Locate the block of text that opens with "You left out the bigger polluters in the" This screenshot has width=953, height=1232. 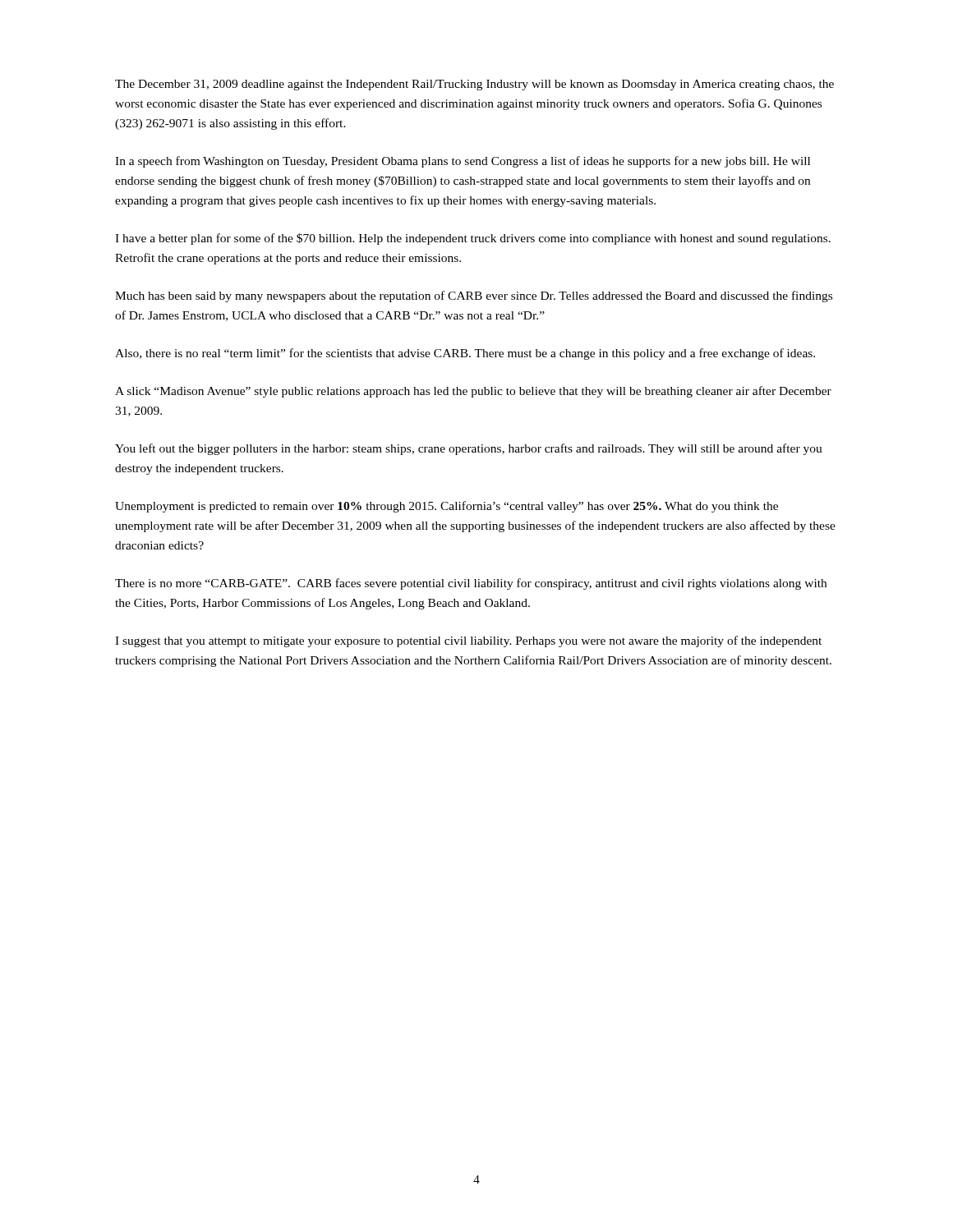469,458
